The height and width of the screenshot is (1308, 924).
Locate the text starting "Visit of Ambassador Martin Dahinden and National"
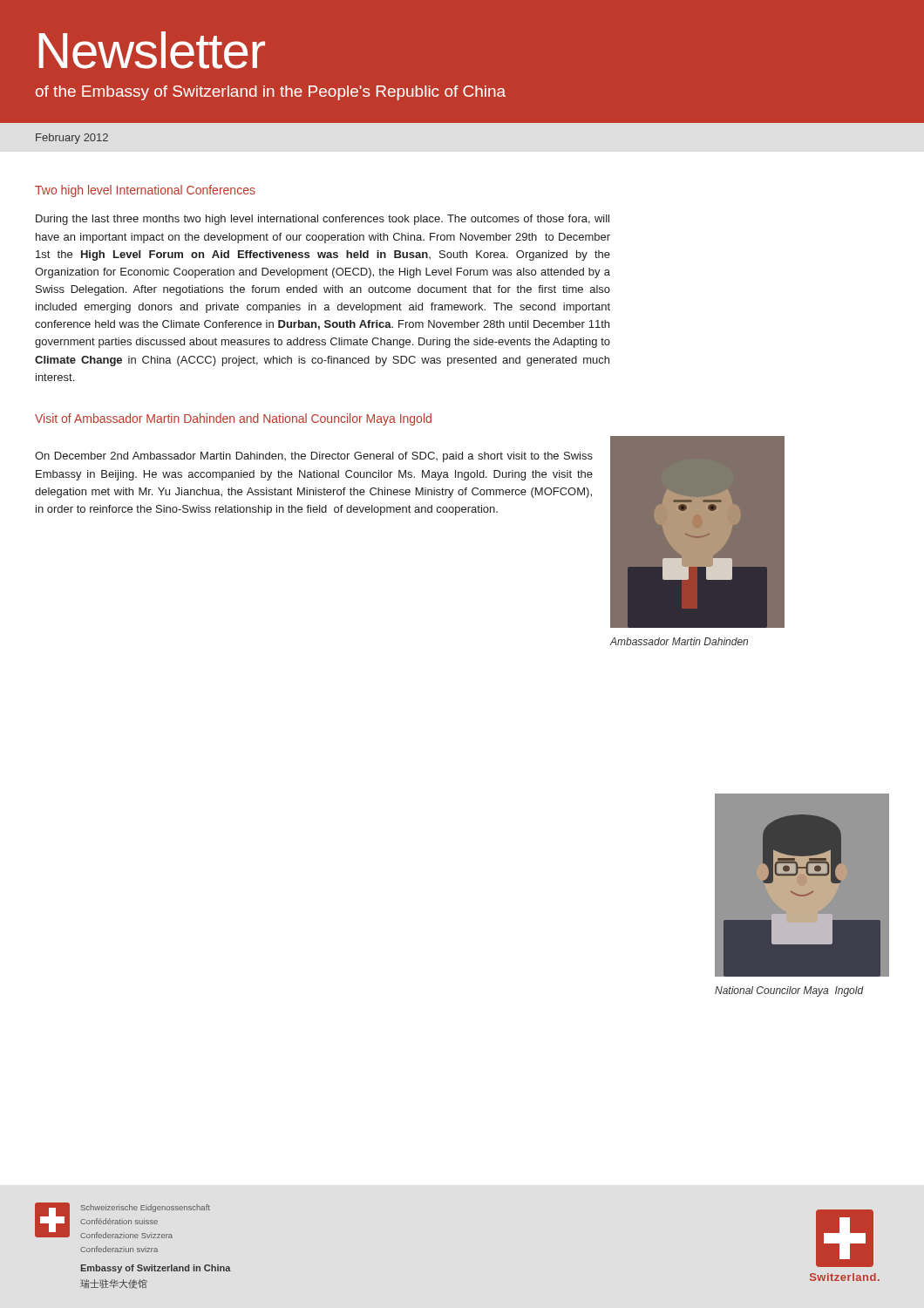233,418
